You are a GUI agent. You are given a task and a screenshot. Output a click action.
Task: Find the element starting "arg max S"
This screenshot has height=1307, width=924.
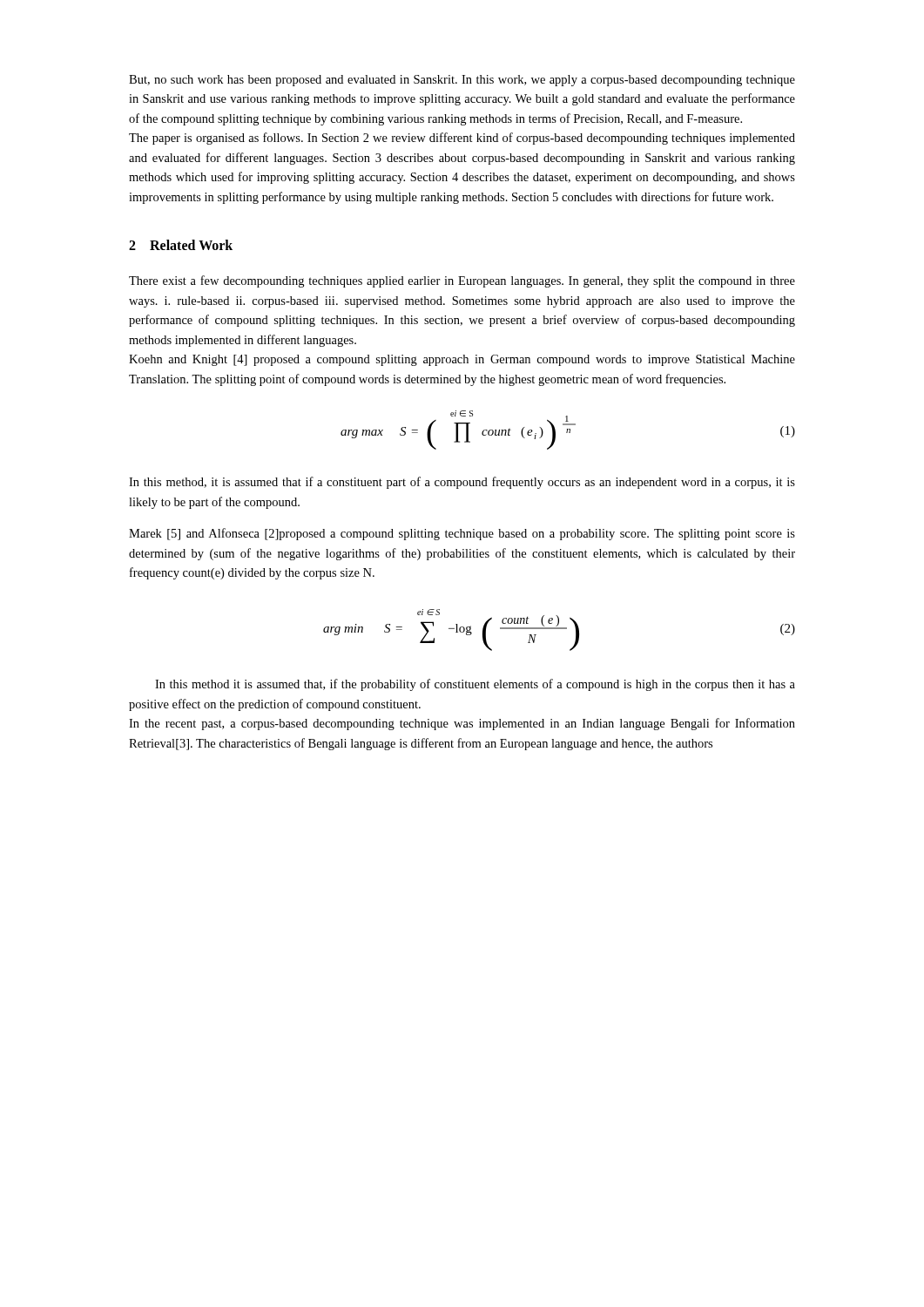tap(541, 431)
